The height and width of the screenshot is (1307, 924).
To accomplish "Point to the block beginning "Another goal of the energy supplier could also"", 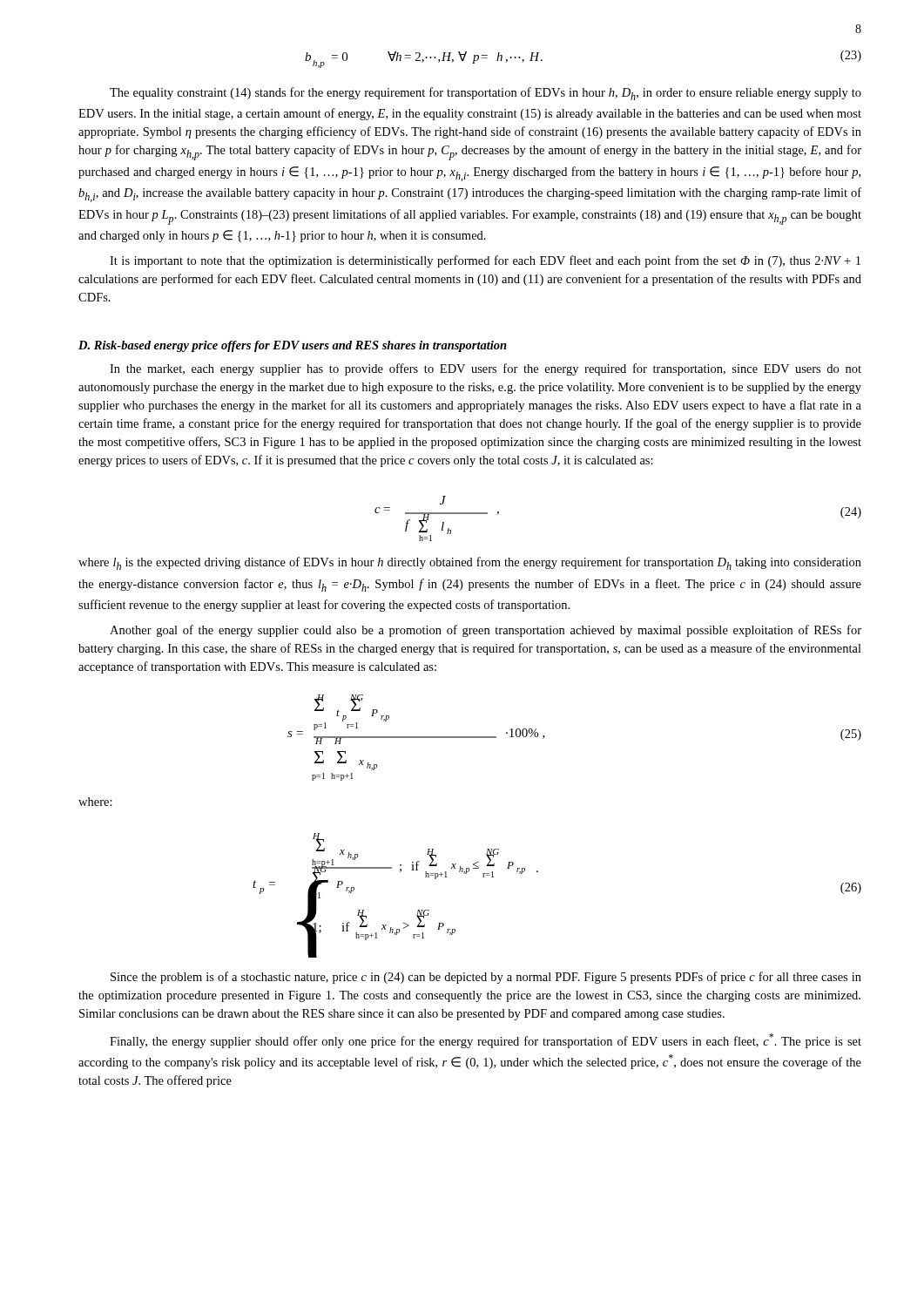I will click(470, 648).
